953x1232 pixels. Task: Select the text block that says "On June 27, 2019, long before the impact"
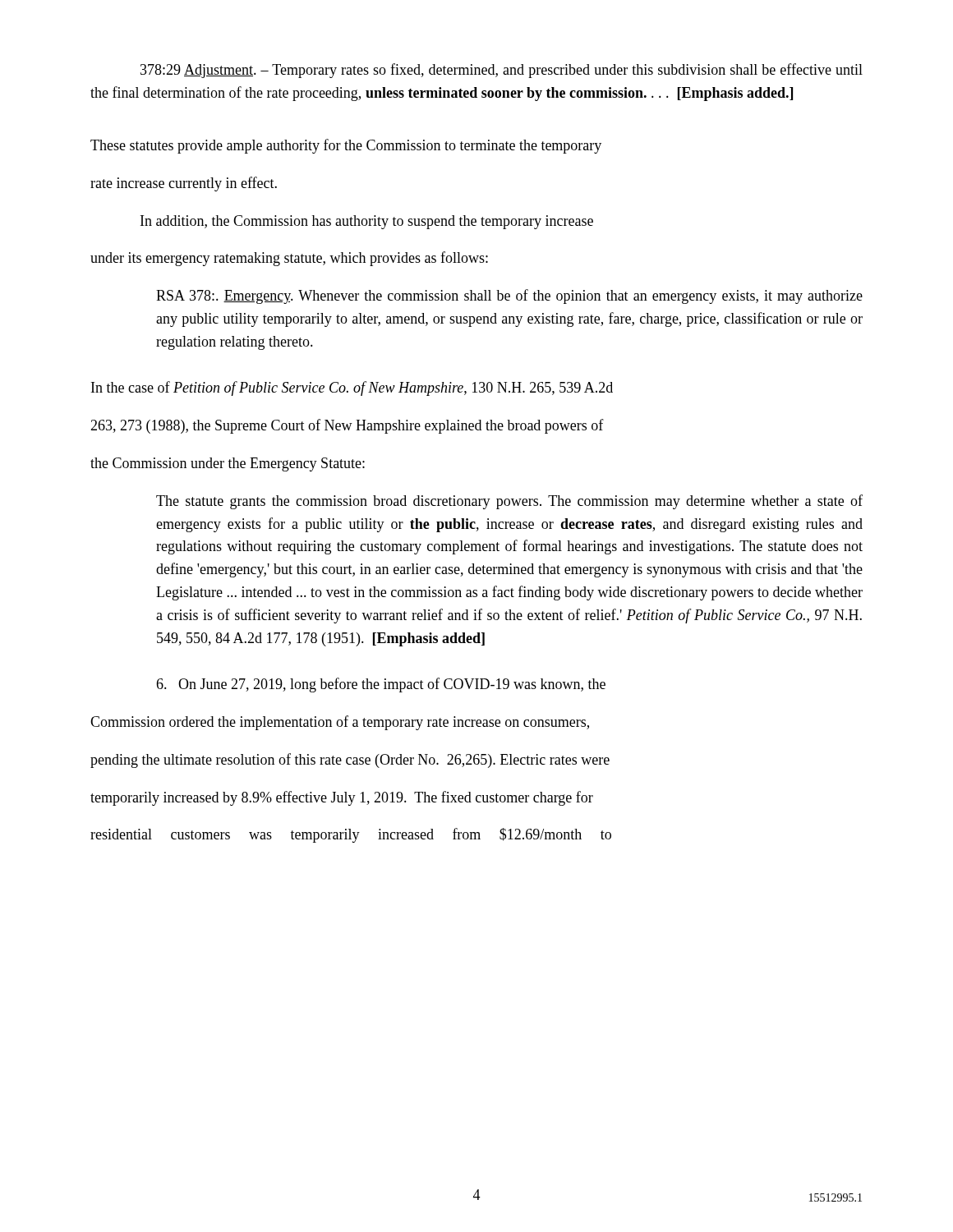[381, 684]
